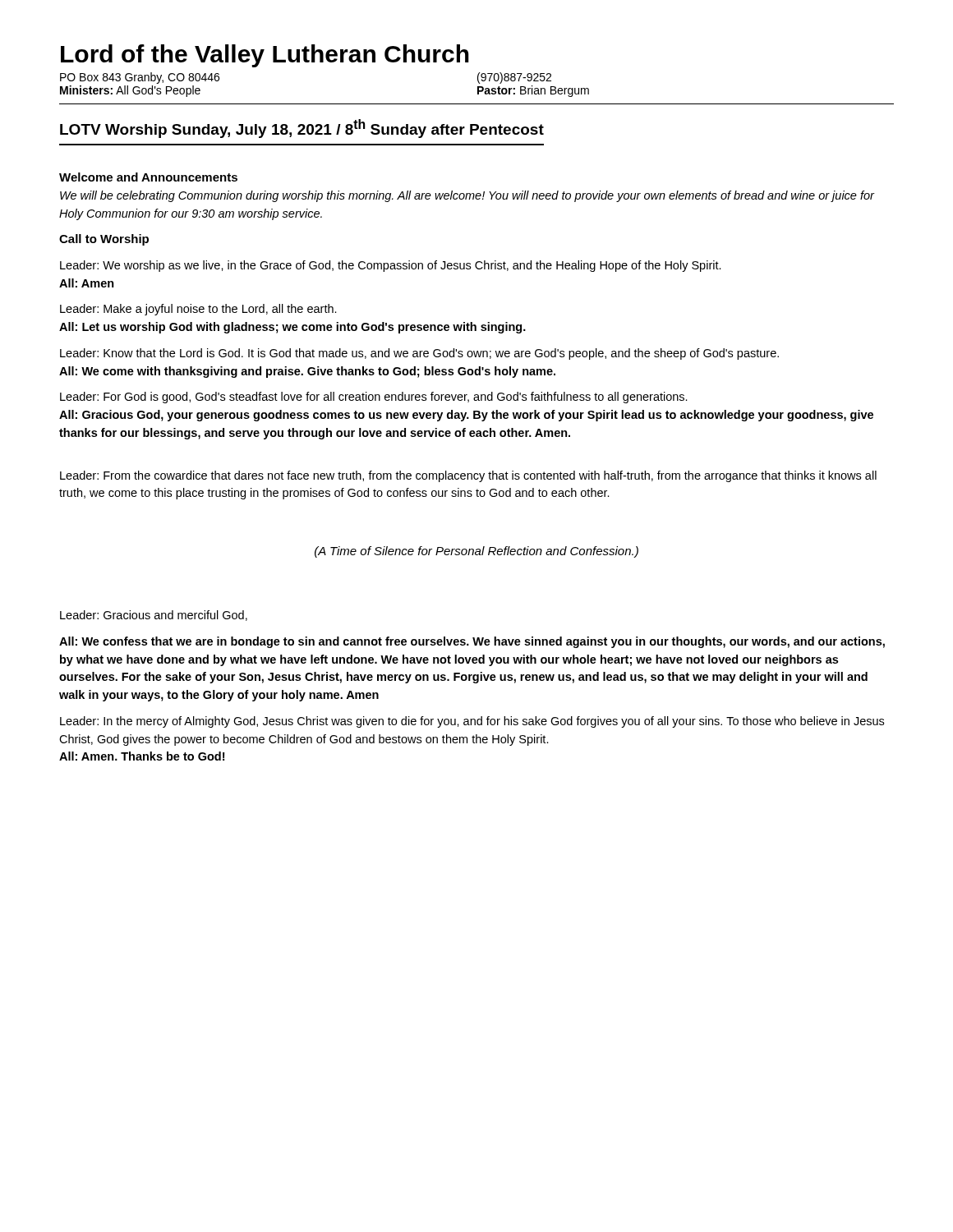The width and height of the screenshot is (953, 1232).
Task: Find the section header with the text "LOTV Worship Sunday,"
Action: pos(301,132)
